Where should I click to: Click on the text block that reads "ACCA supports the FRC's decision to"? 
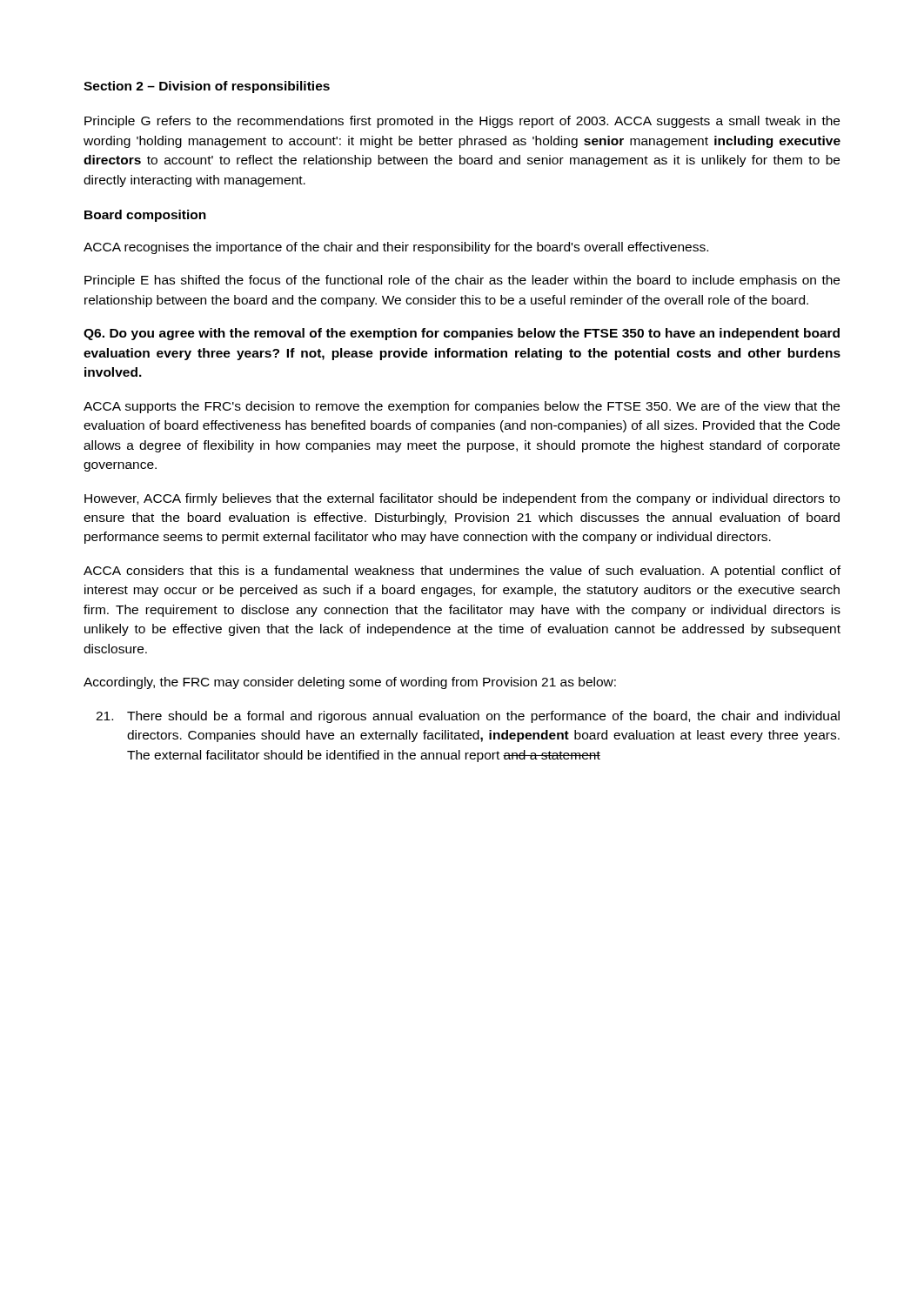click(462, 435)
